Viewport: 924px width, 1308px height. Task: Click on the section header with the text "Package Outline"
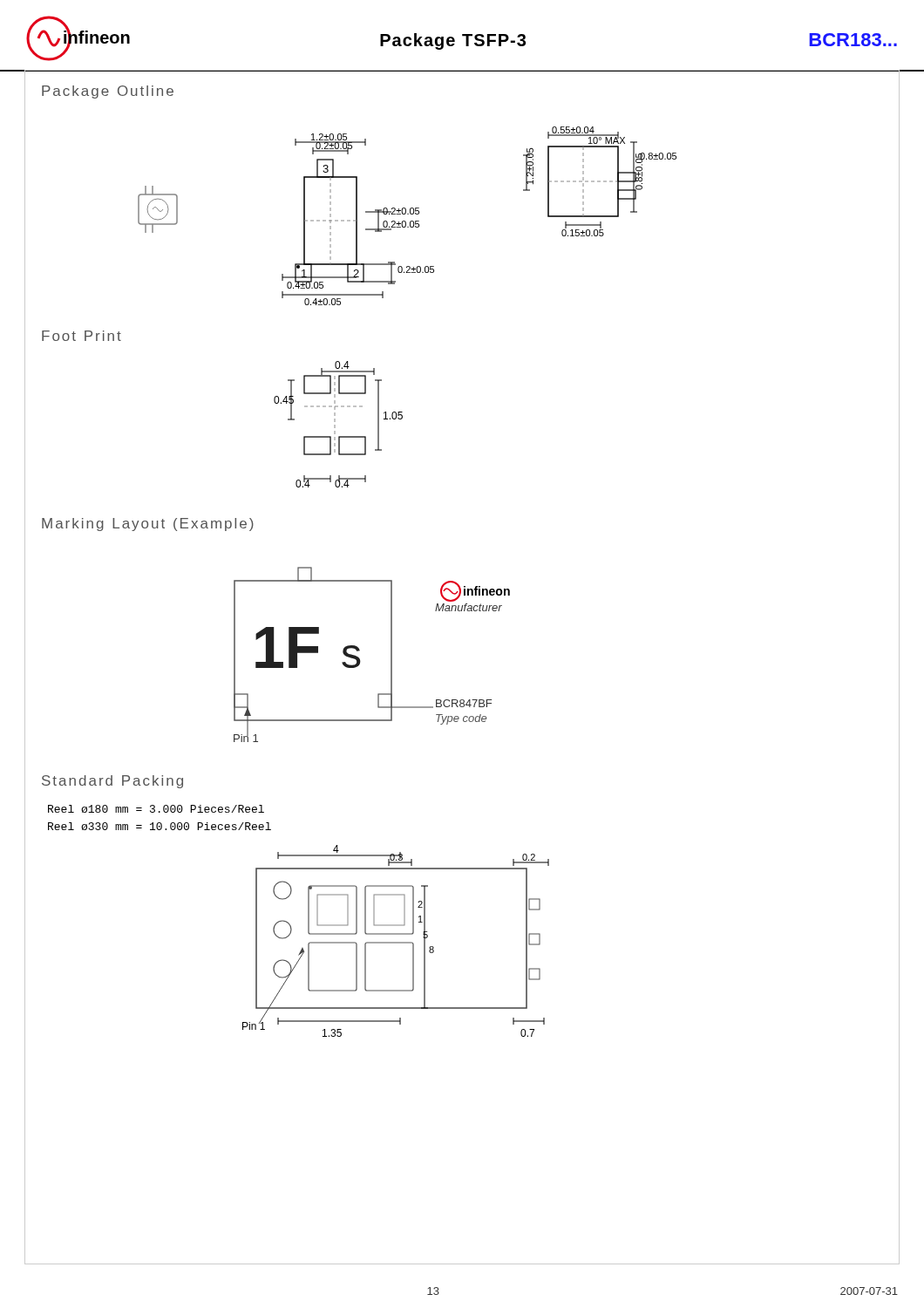[108, 91]
